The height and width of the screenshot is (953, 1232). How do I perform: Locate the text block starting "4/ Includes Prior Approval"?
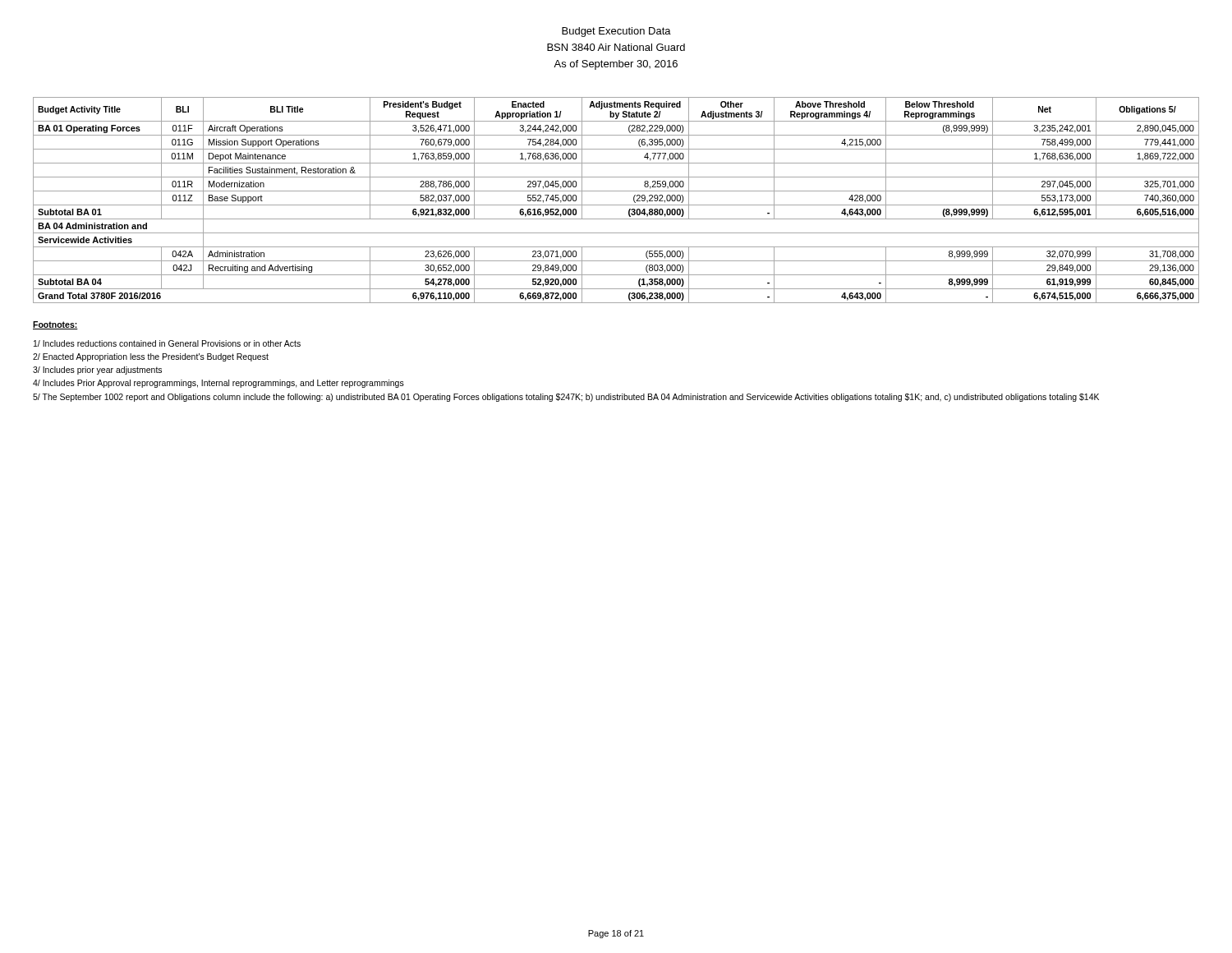click(218, 383)
